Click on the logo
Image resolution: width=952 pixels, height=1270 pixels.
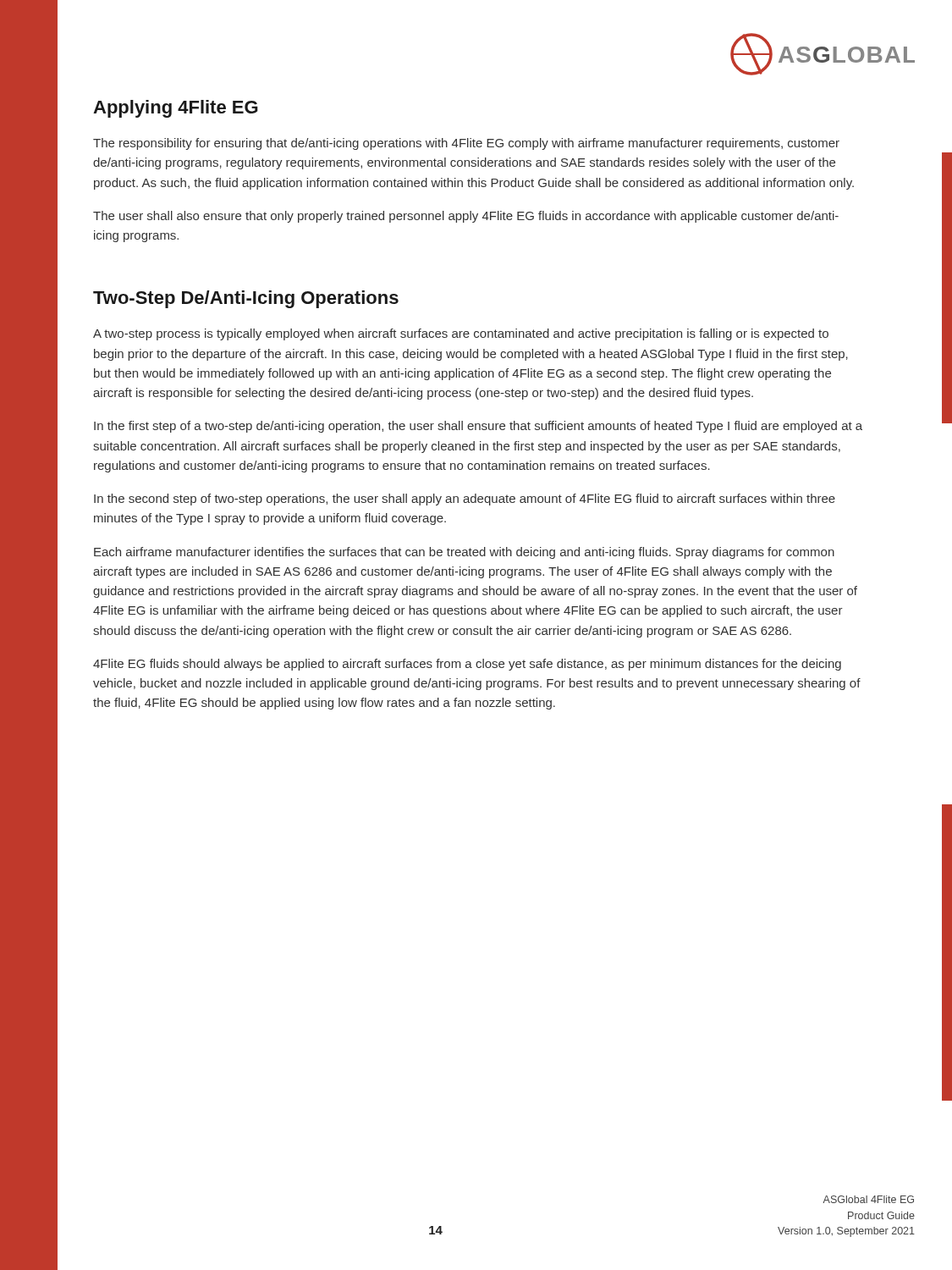pos(822,54)
